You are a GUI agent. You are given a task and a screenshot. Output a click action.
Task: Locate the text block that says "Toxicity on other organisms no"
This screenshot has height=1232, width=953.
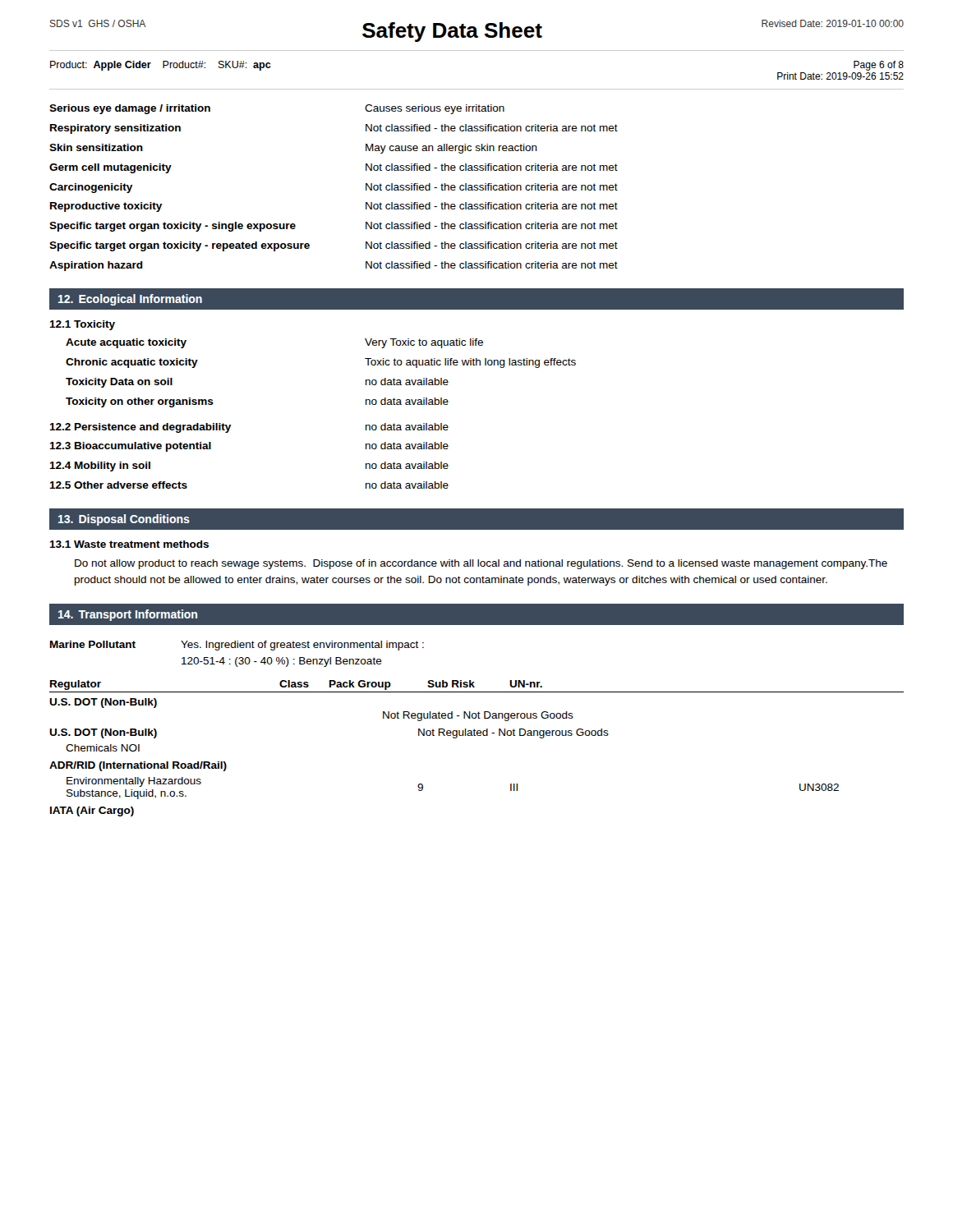point(138,402)
